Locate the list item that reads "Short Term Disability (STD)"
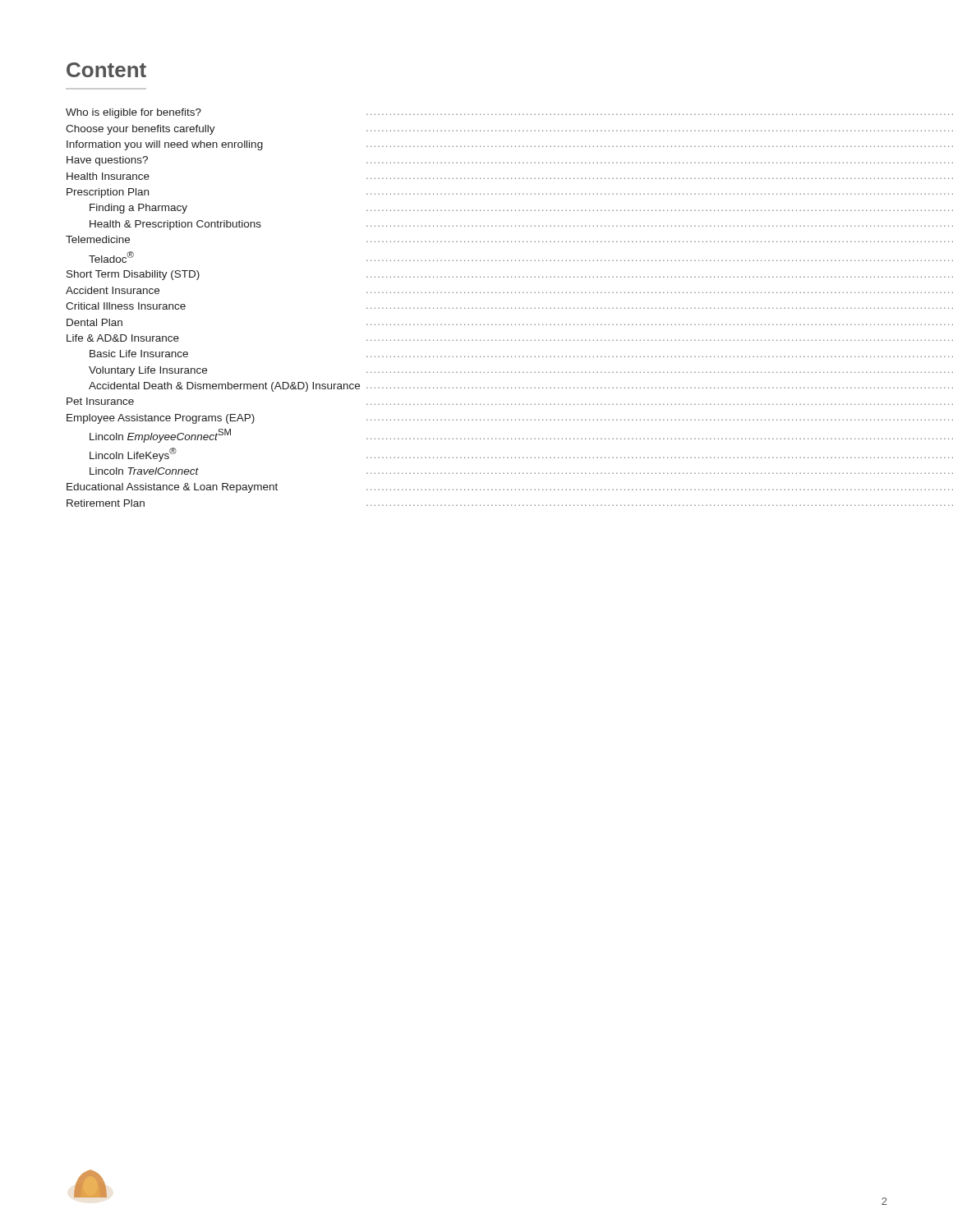The image size is (953, 1232). tap(509, 274)
